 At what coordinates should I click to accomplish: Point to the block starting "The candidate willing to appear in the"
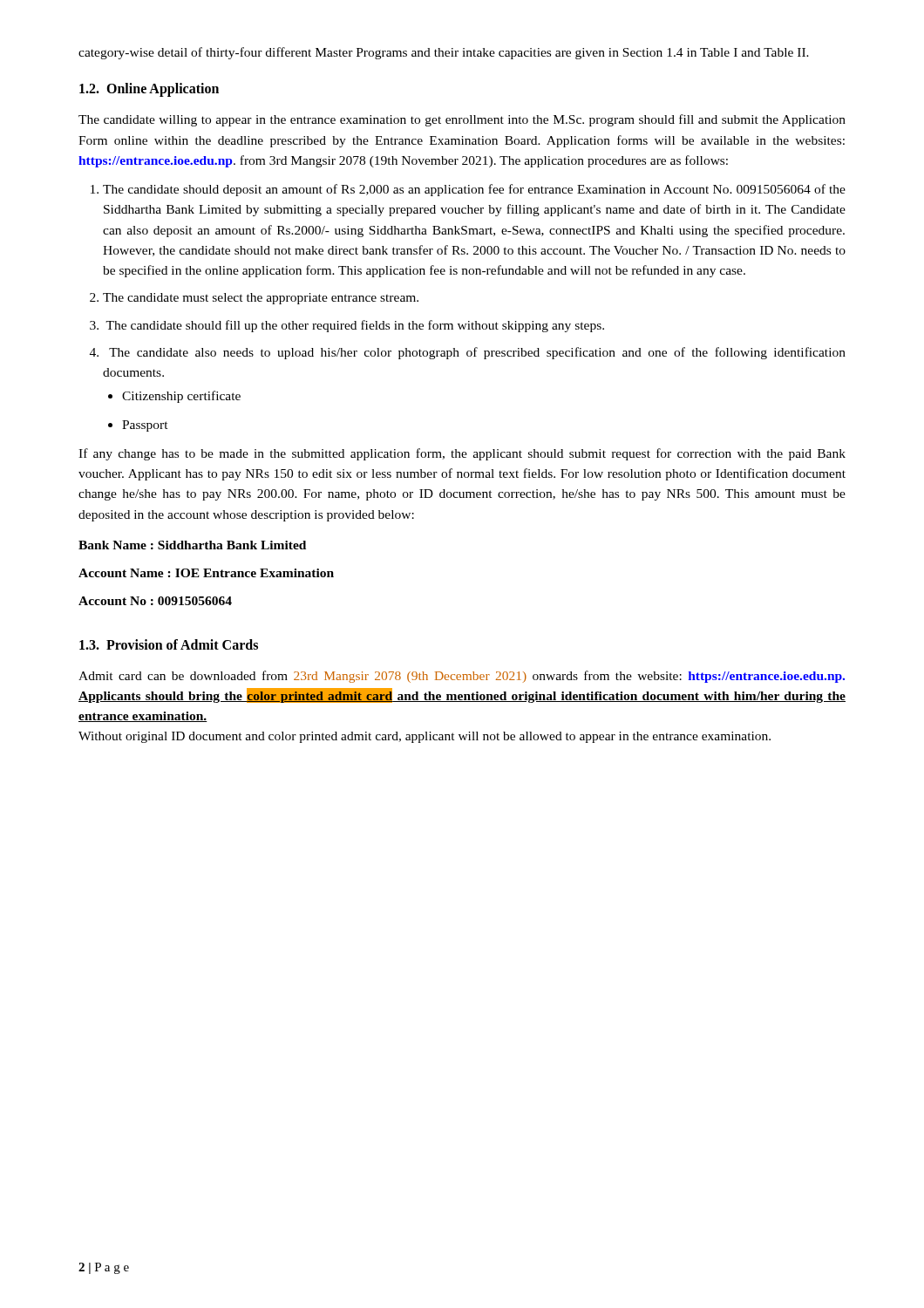(x=462, y=140)
